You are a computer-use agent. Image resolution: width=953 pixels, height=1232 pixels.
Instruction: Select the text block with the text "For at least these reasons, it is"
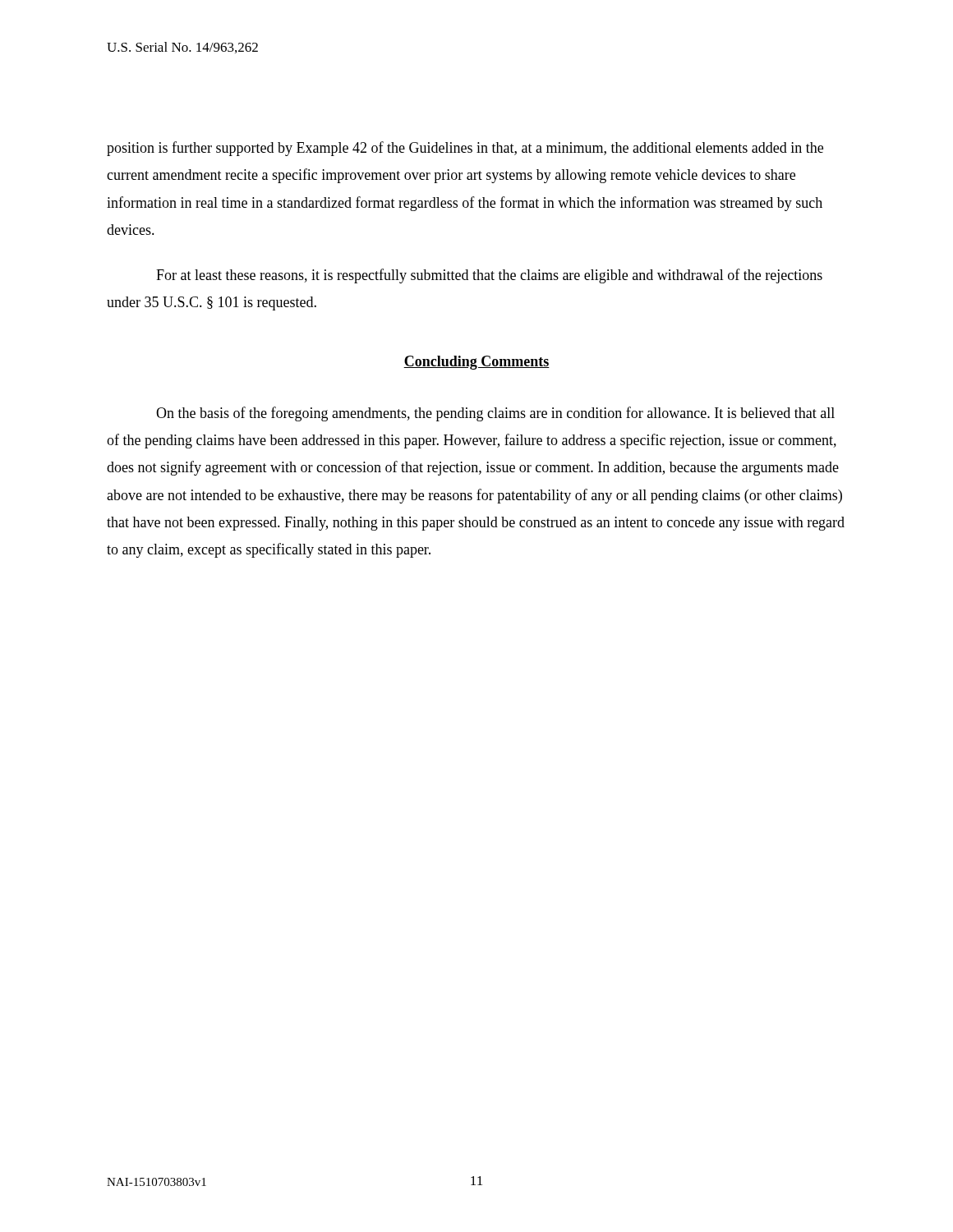click(465, 289)
